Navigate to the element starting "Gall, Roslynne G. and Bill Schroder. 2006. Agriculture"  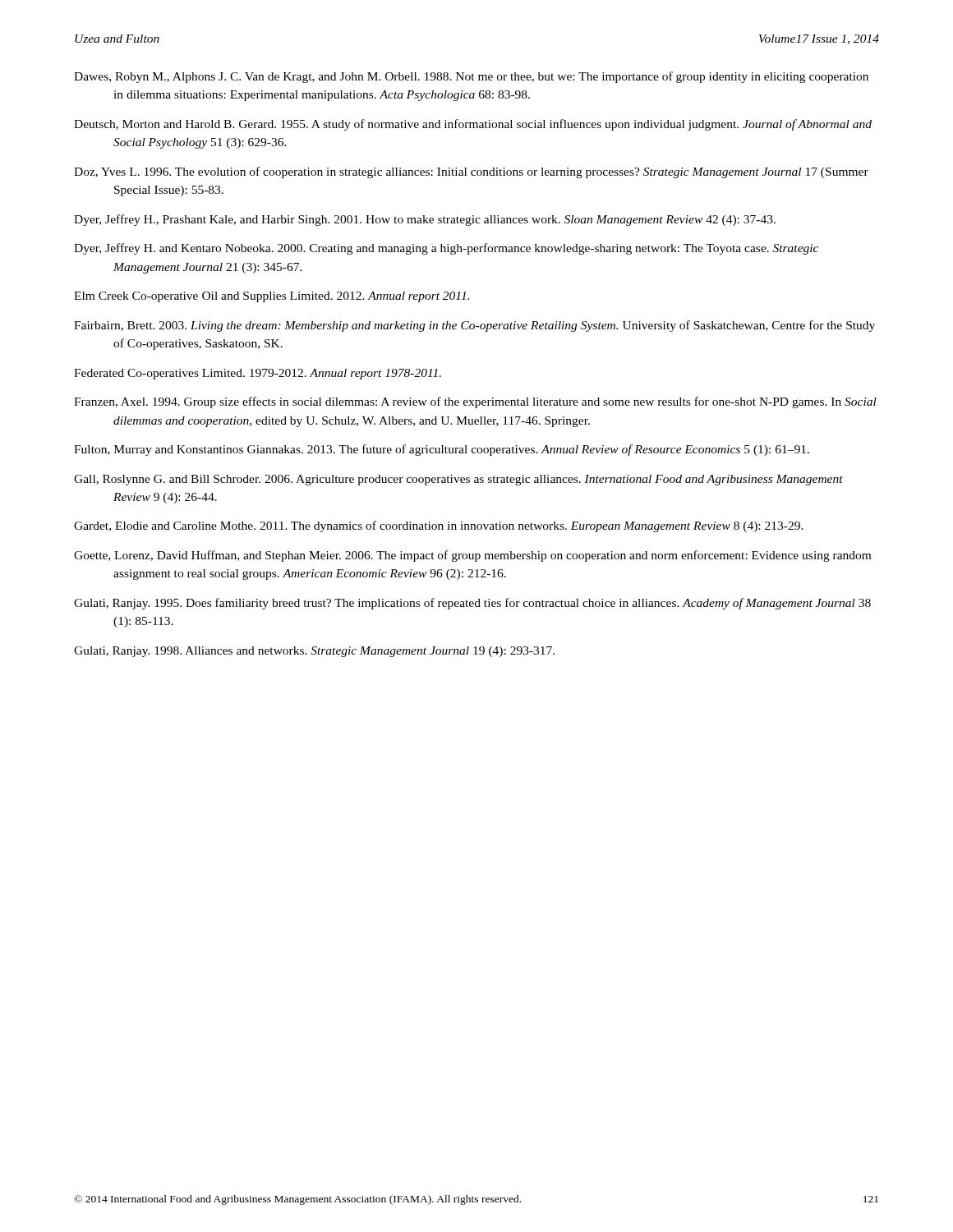click(x=458, y=487)
